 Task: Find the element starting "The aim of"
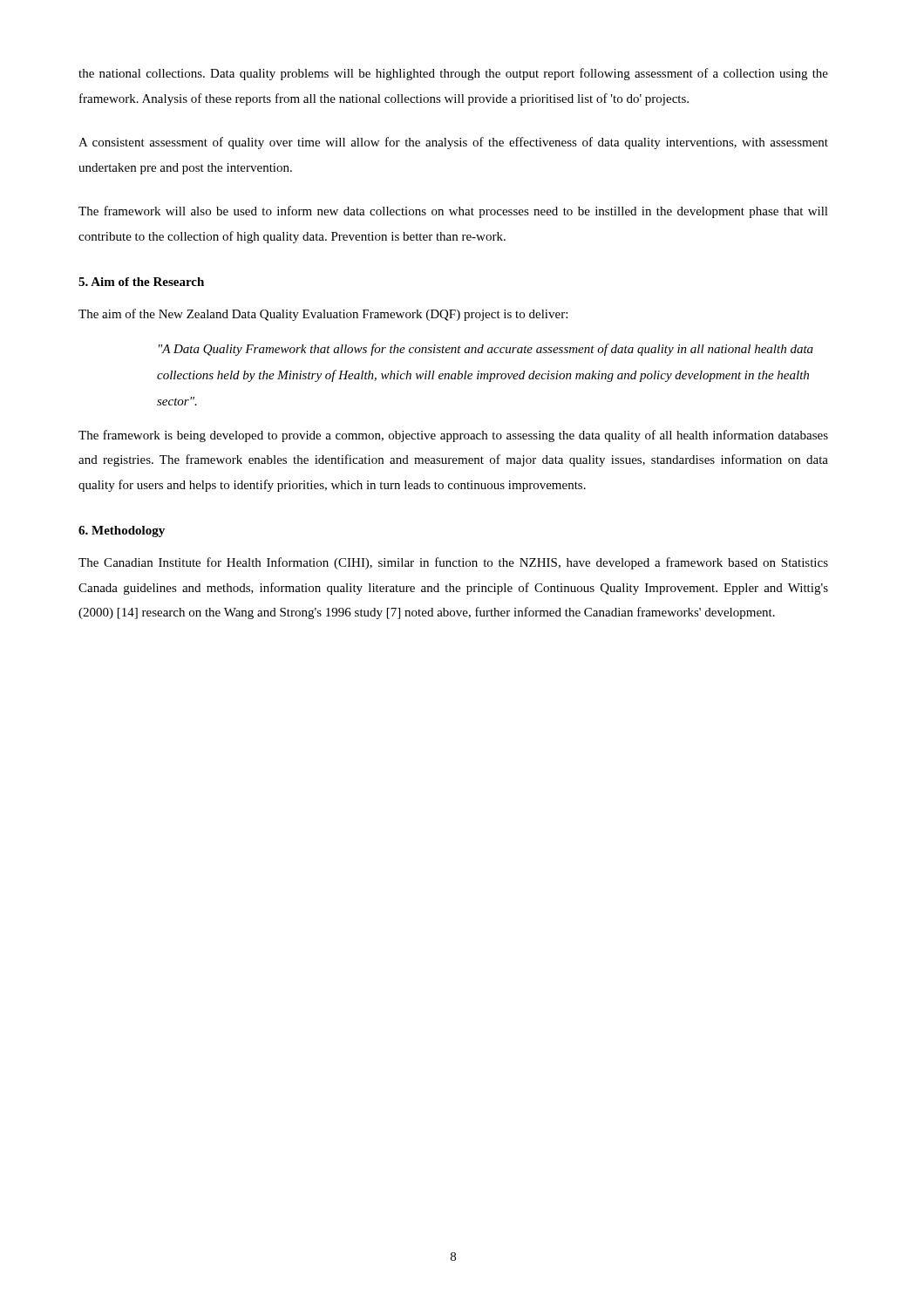pyautogui.click(x=324, y=314)
